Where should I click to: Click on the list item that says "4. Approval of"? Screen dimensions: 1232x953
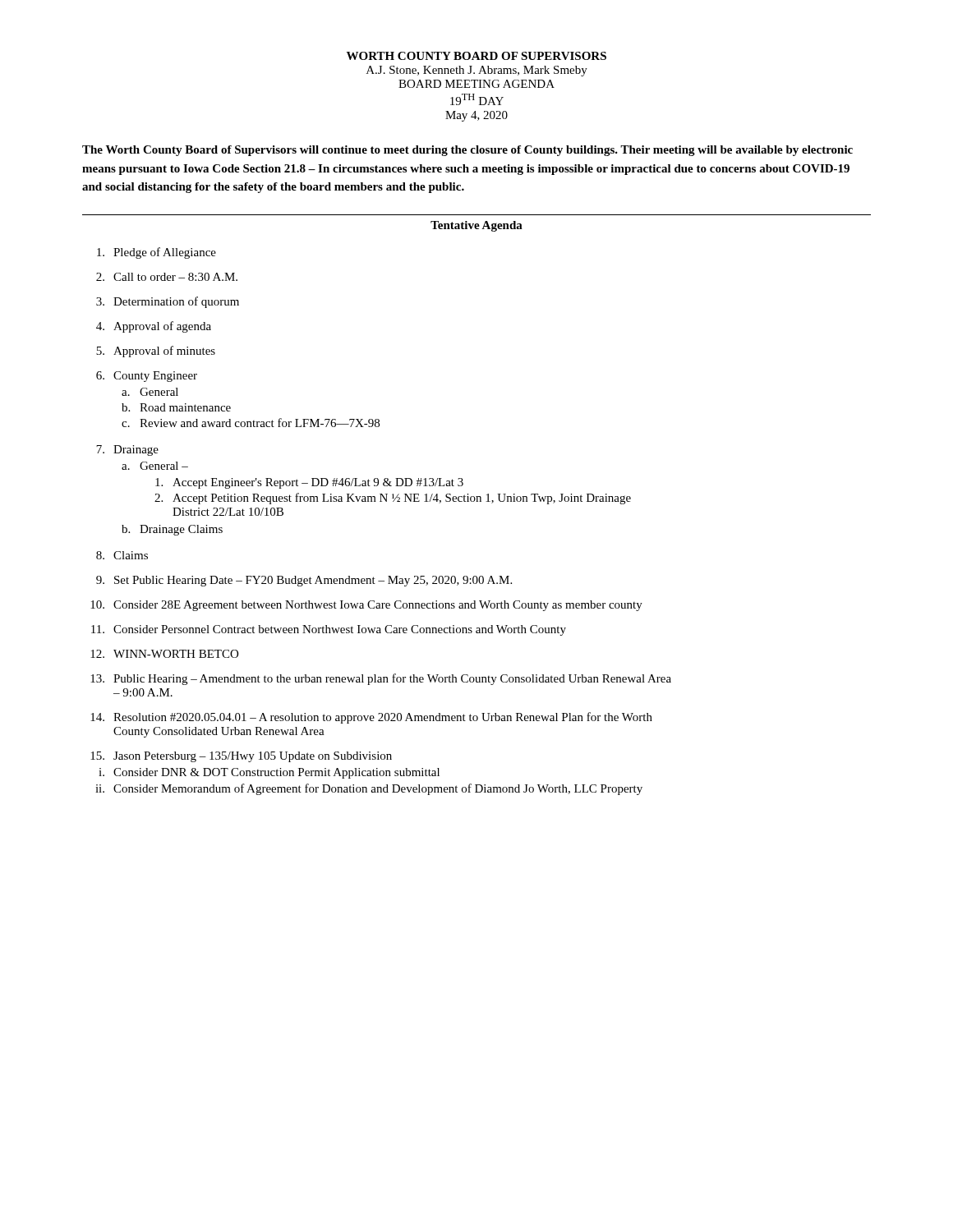(147, 326)
